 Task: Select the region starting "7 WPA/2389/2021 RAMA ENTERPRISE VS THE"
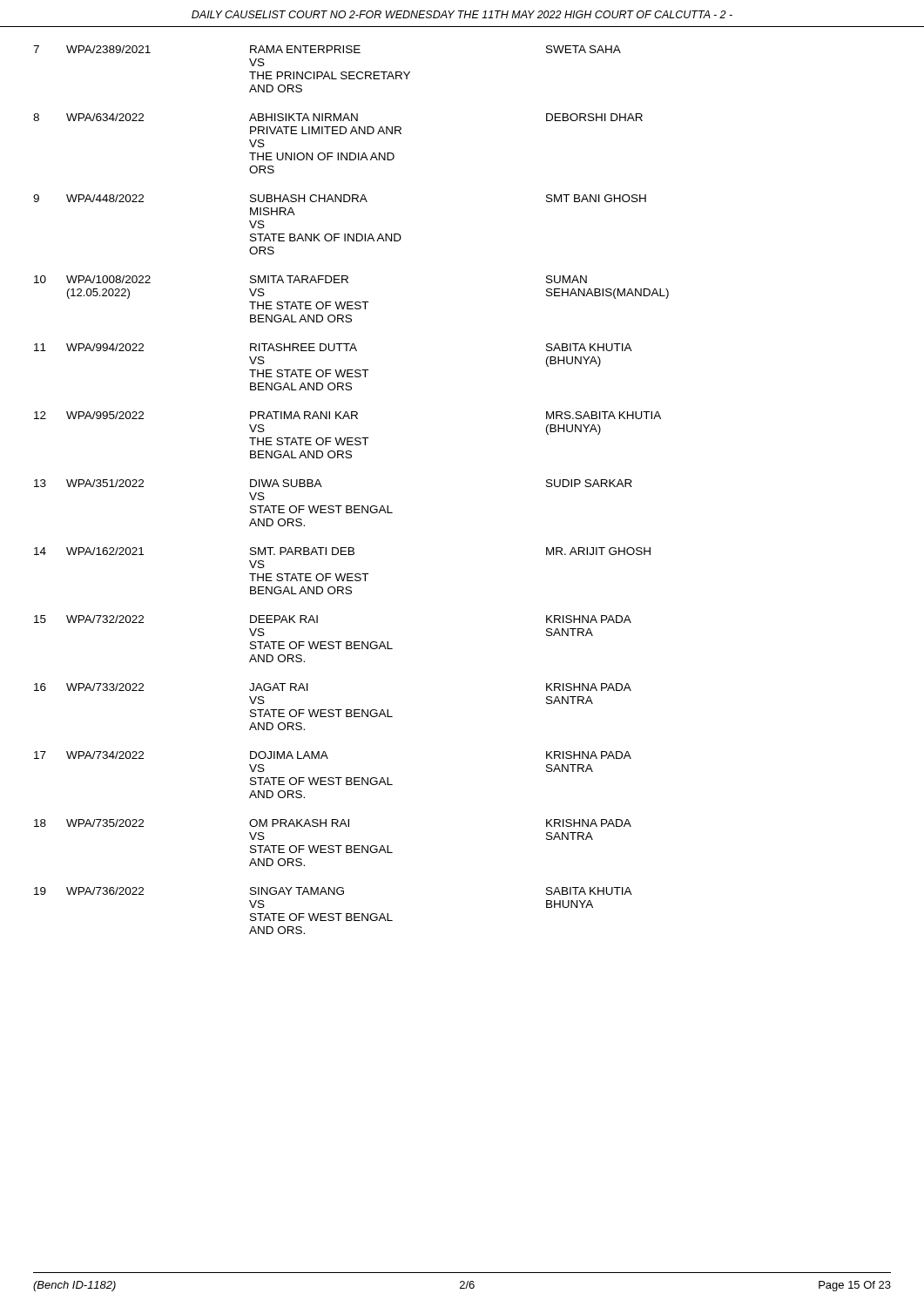coord(420,69)
